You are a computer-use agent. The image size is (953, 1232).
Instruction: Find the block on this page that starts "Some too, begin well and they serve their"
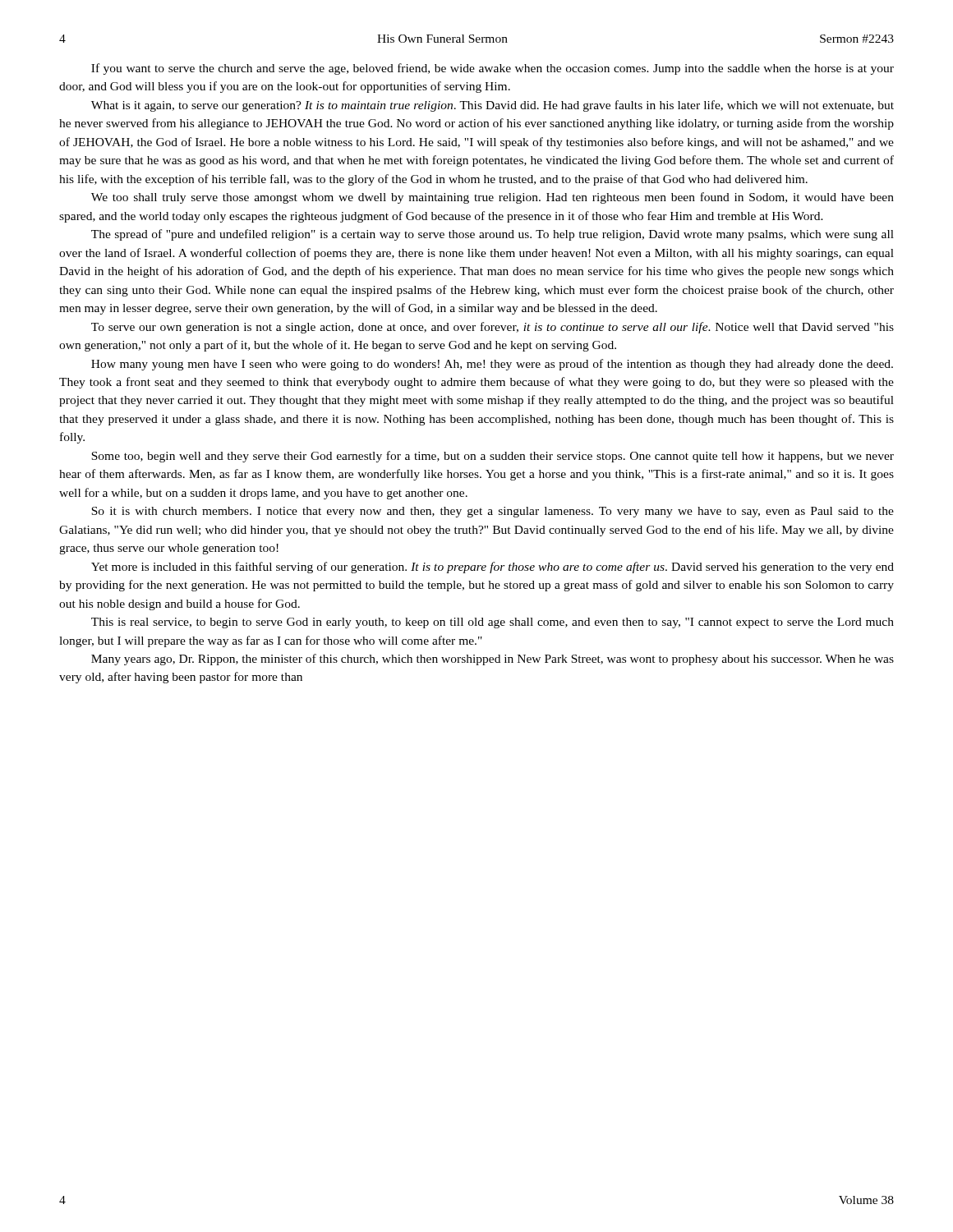[x=476, y=474]
